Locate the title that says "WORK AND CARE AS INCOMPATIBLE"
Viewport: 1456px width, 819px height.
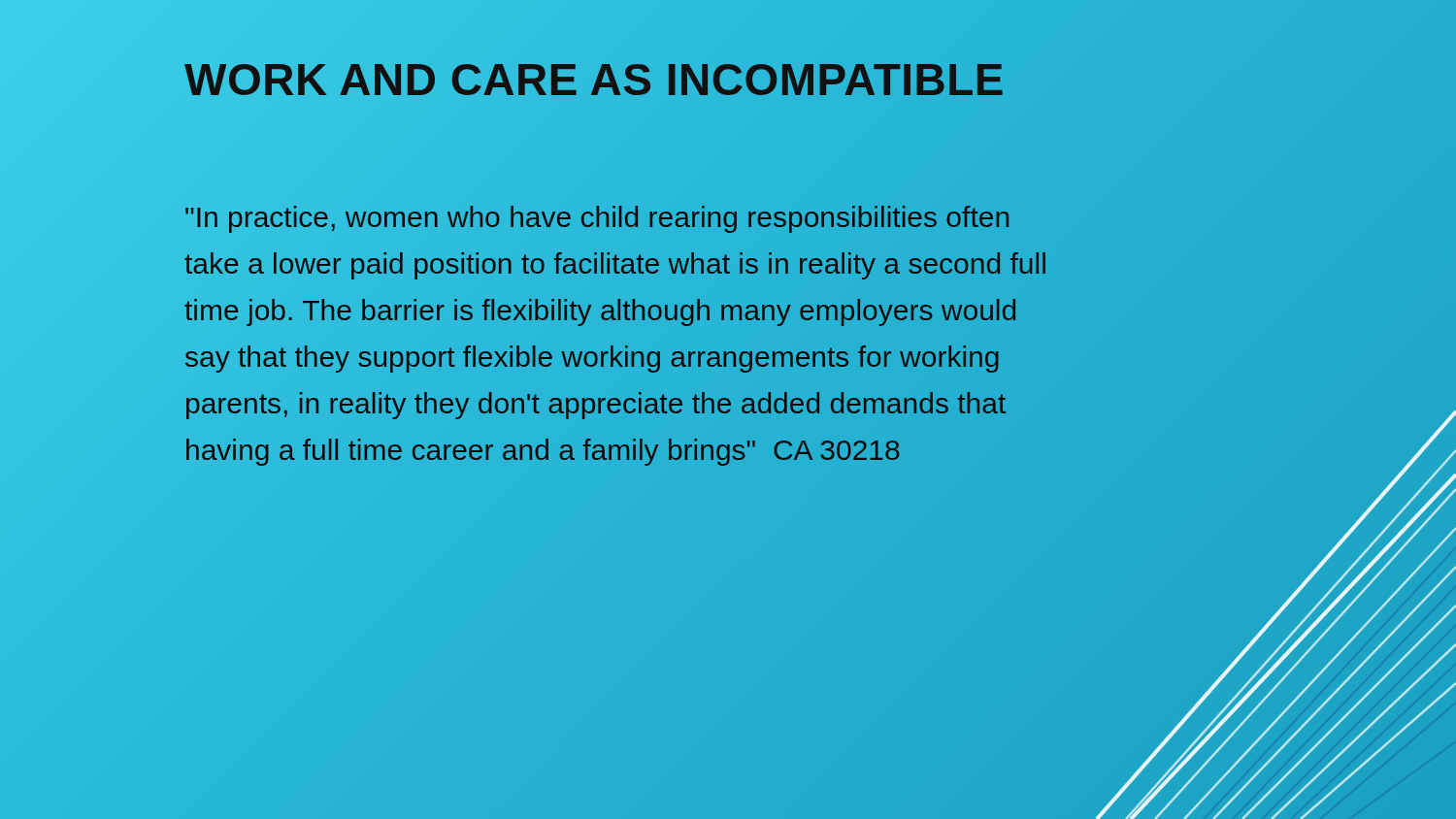coord(723,80)
